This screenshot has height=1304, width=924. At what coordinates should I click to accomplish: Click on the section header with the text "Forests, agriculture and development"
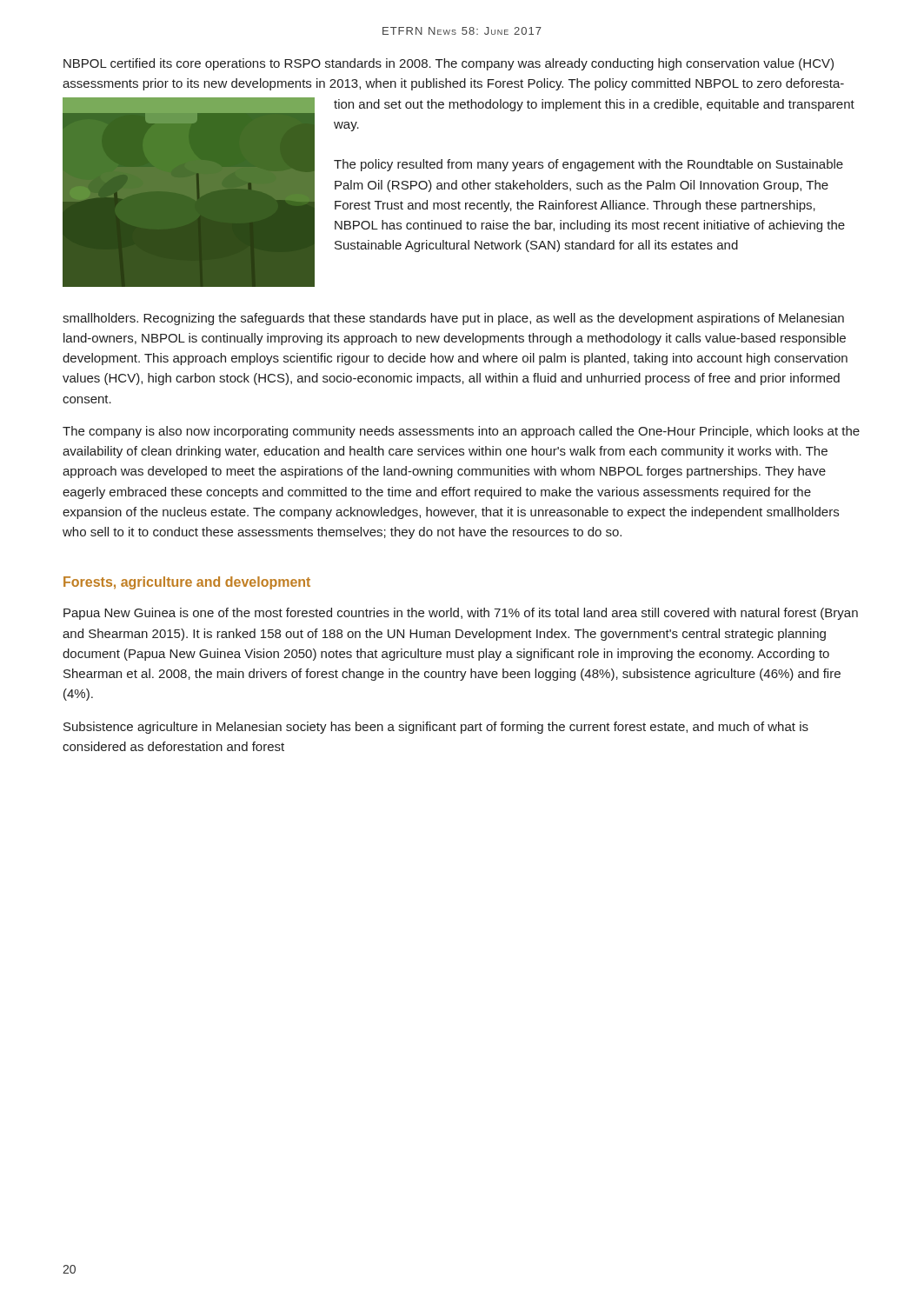pyautogui.click(x=187, y=582)
